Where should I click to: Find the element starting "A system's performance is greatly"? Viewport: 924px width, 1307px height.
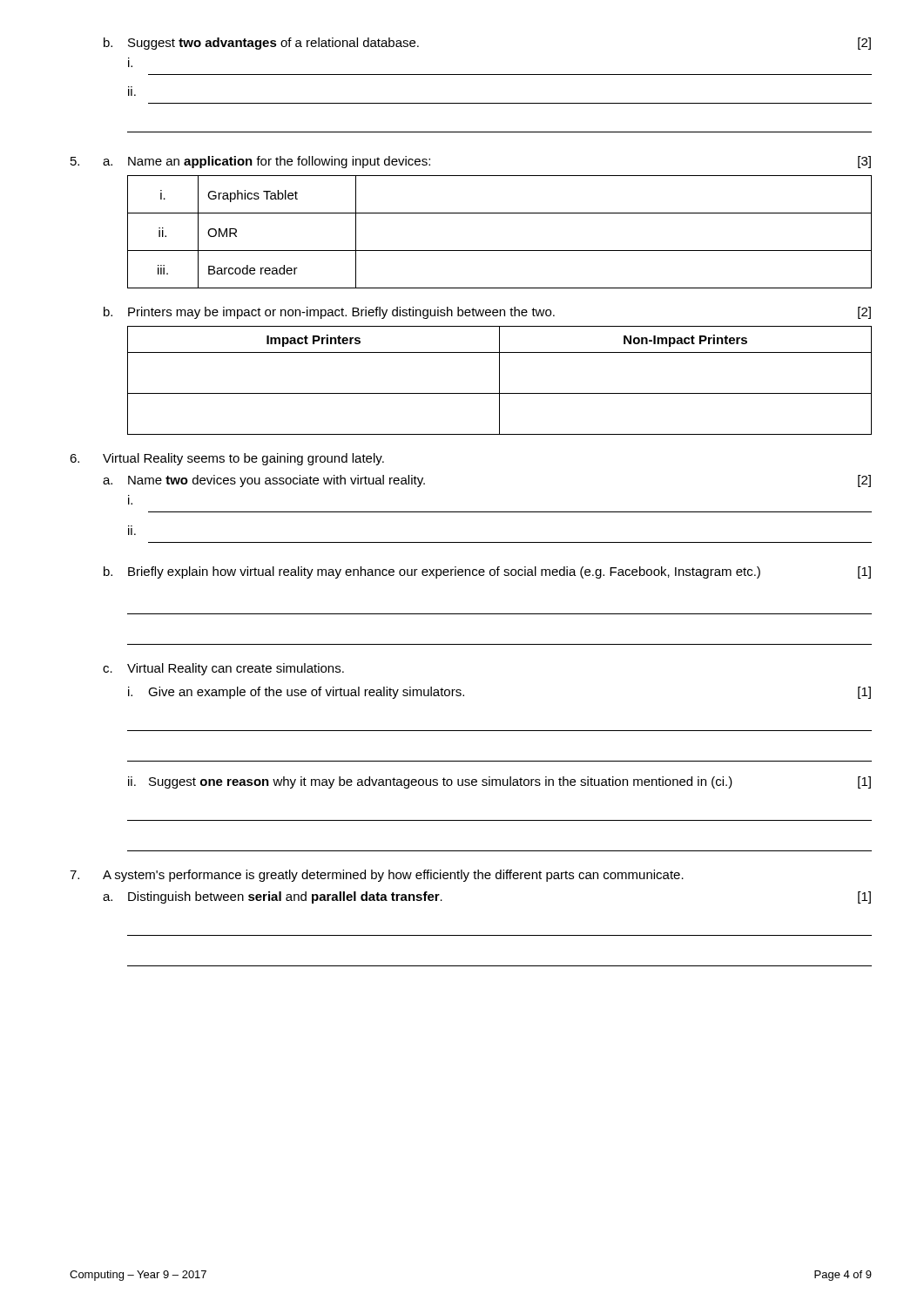click(471, 874)
